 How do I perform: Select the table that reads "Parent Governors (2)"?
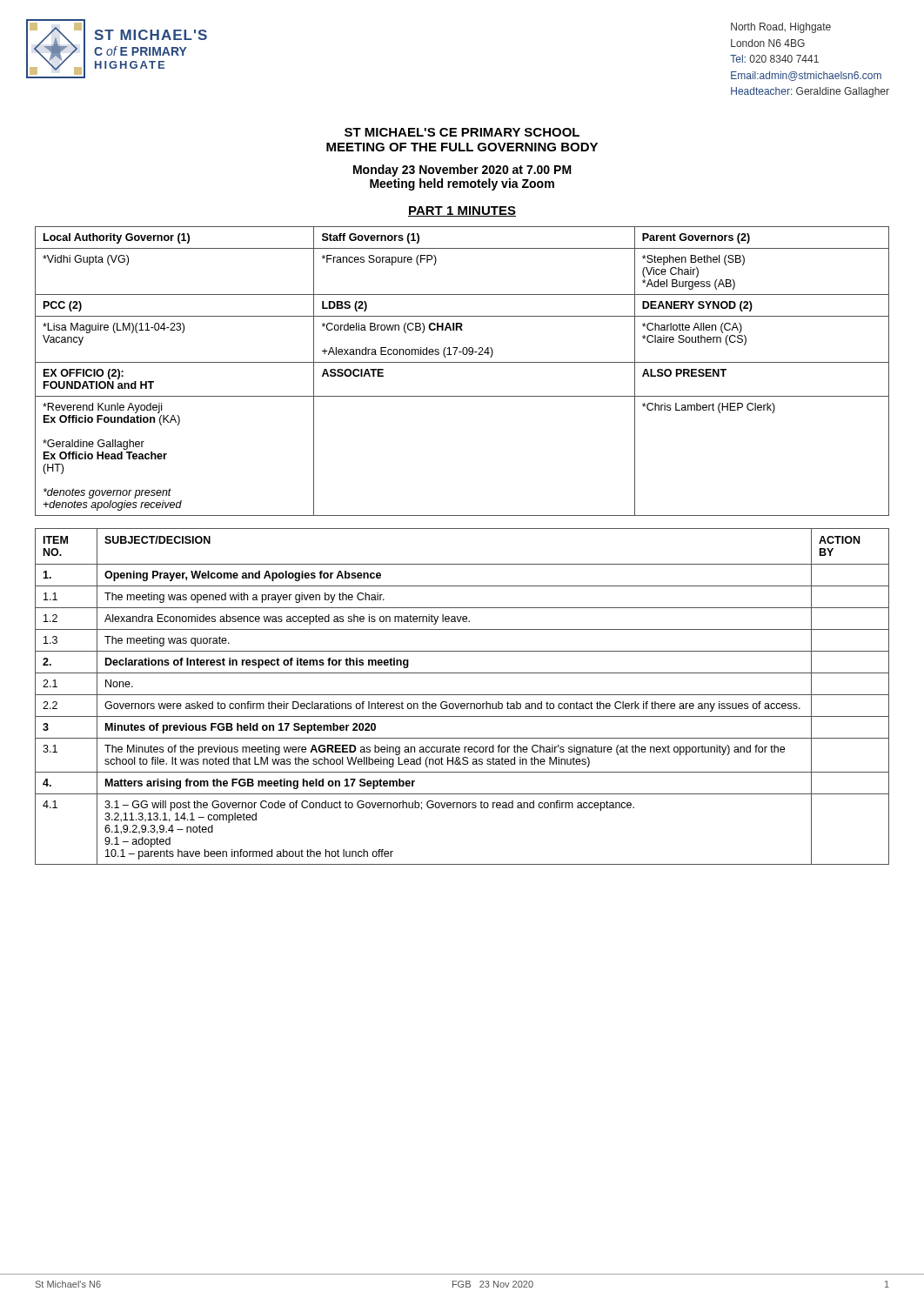coord(462,371)
